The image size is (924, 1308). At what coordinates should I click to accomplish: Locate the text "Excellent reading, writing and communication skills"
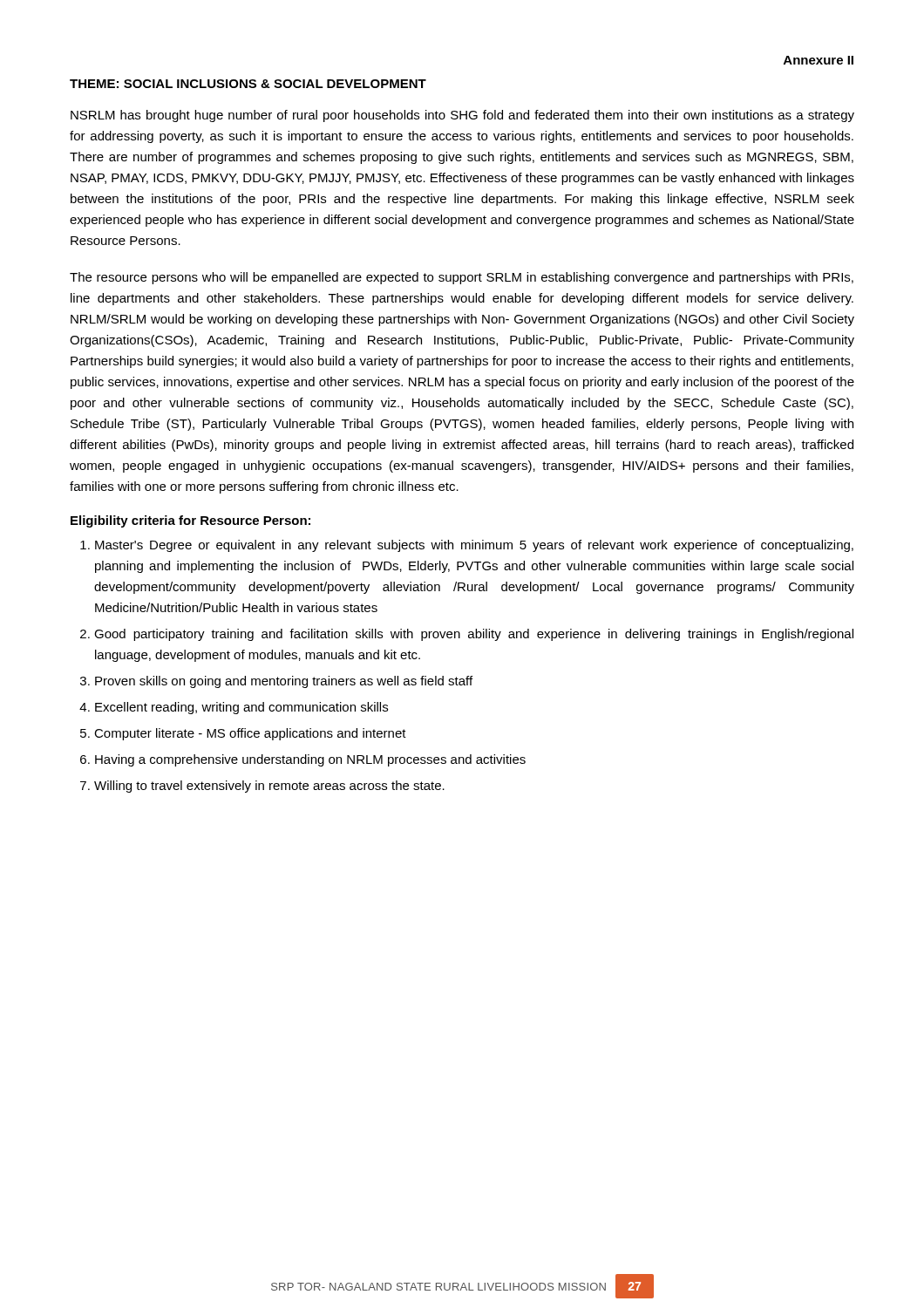234,708
